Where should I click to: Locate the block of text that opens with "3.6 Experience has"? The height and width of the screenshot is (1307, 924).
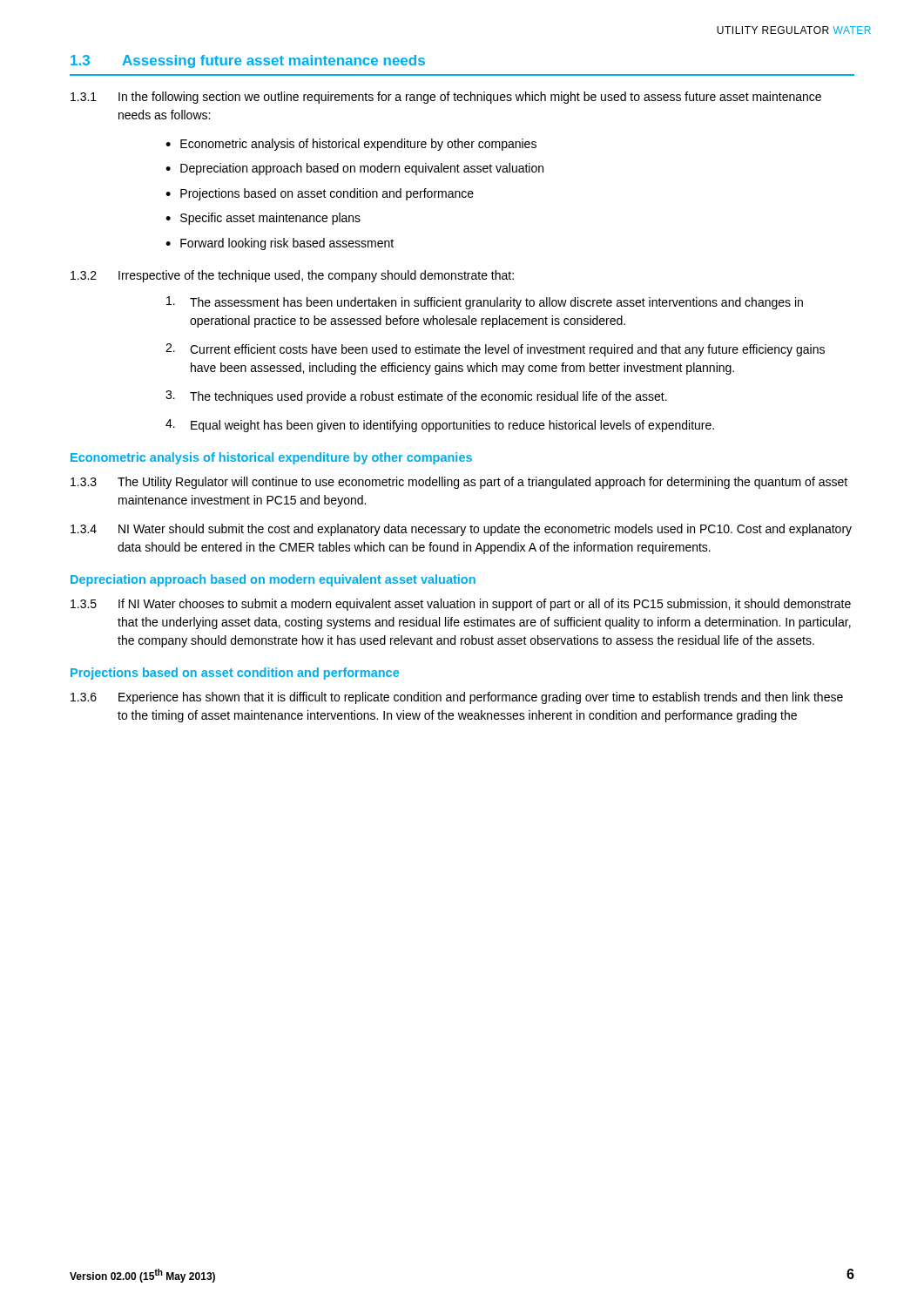[462, 707]
